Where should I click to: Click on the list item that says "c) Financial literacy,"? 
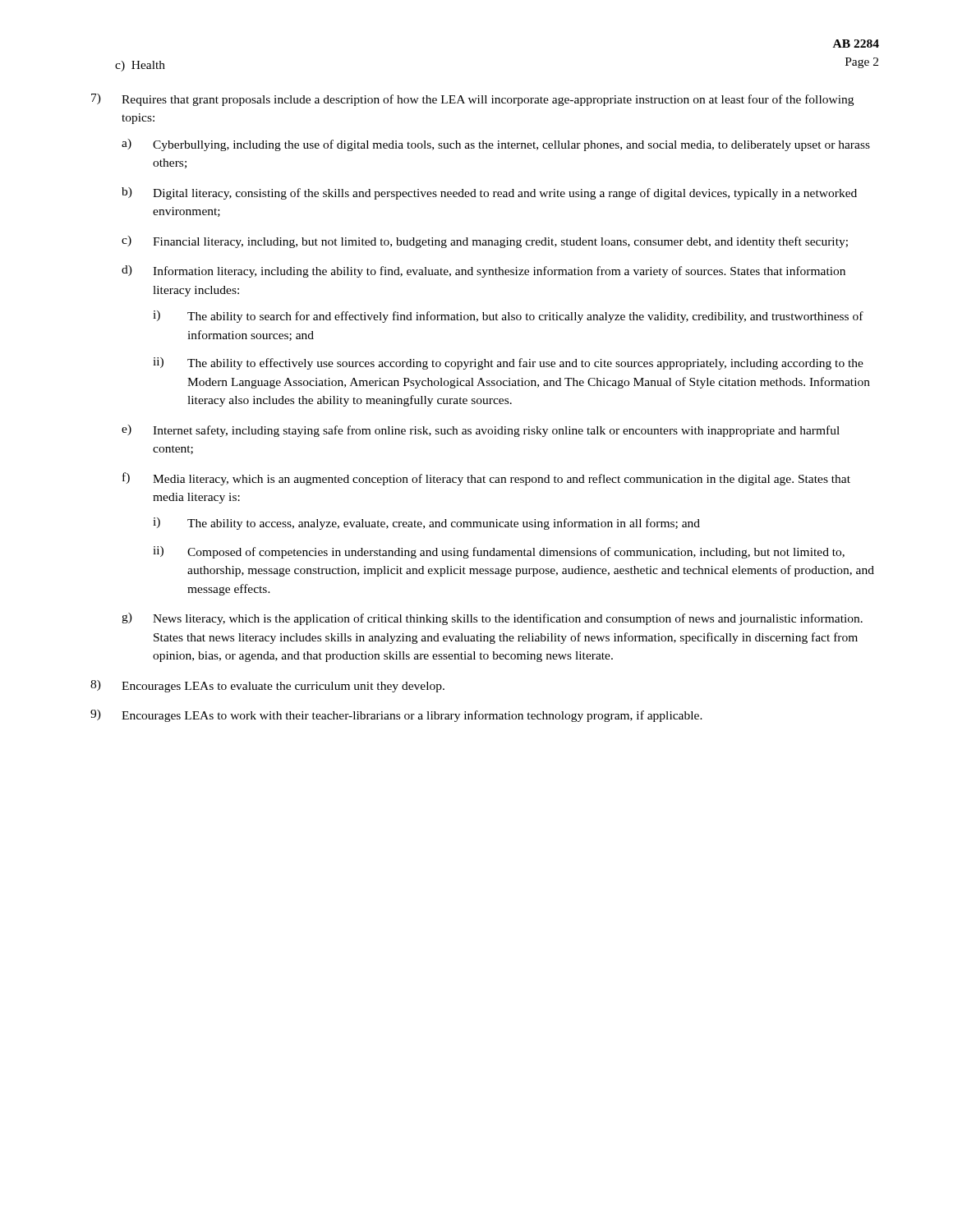pos(500,241)
